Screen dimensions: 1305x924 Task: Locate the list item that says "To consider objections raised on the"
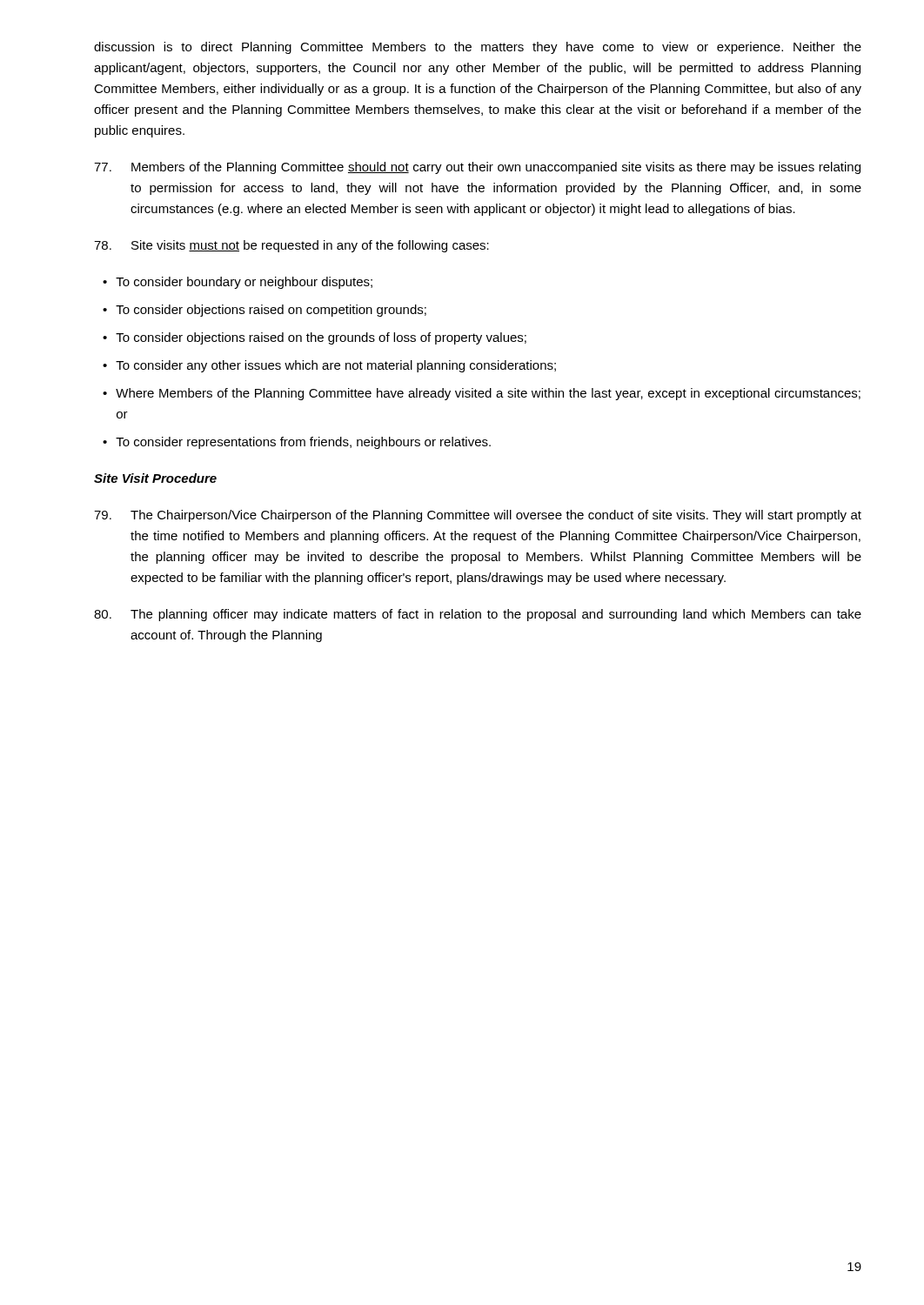point(478,338)
